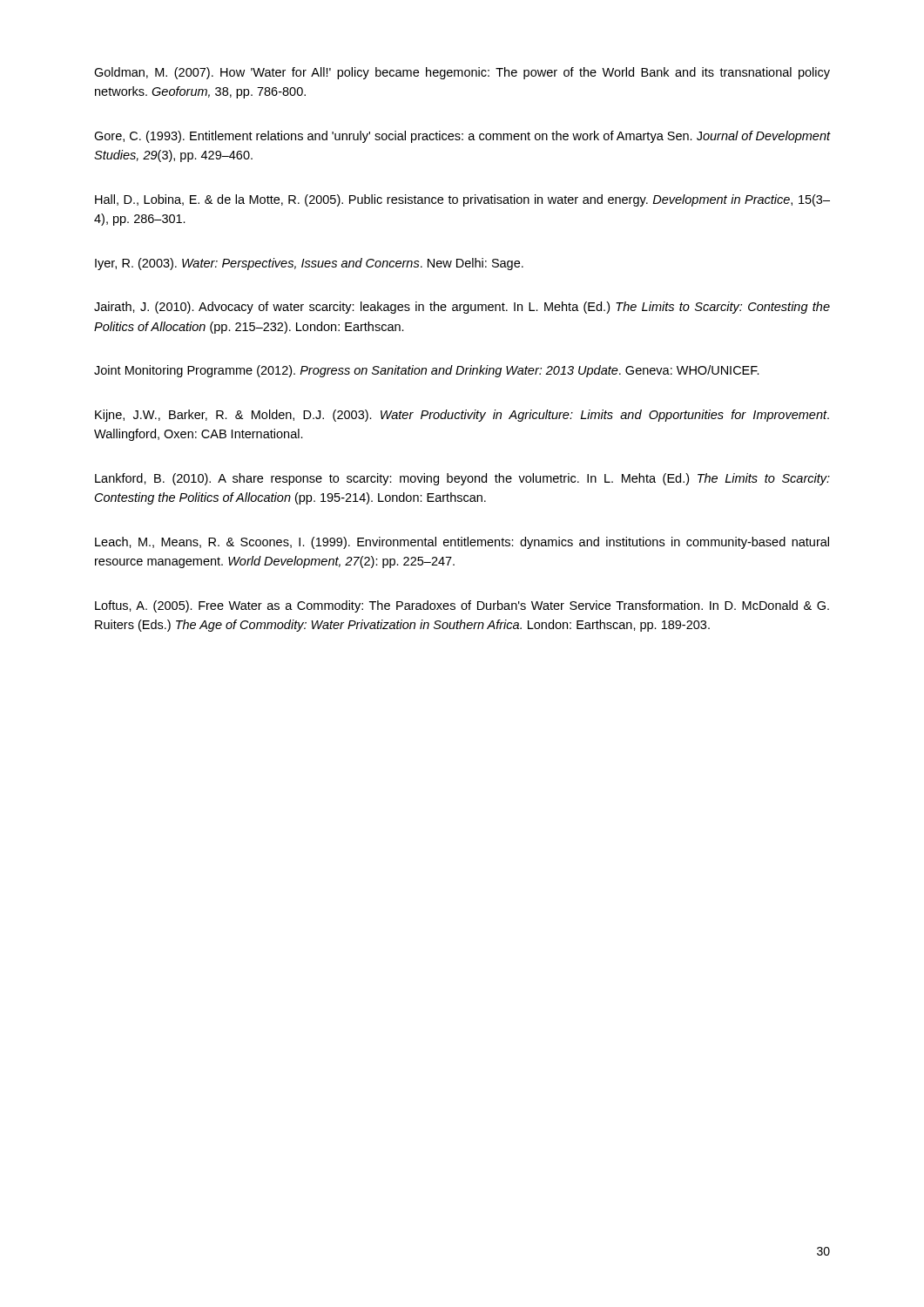Click on the text block that says "Hall, D., Lobina, E. & de la Motte,"
Image resolution: width=924 pixels, height=1307 pixels.
click(x=462, y=209)
